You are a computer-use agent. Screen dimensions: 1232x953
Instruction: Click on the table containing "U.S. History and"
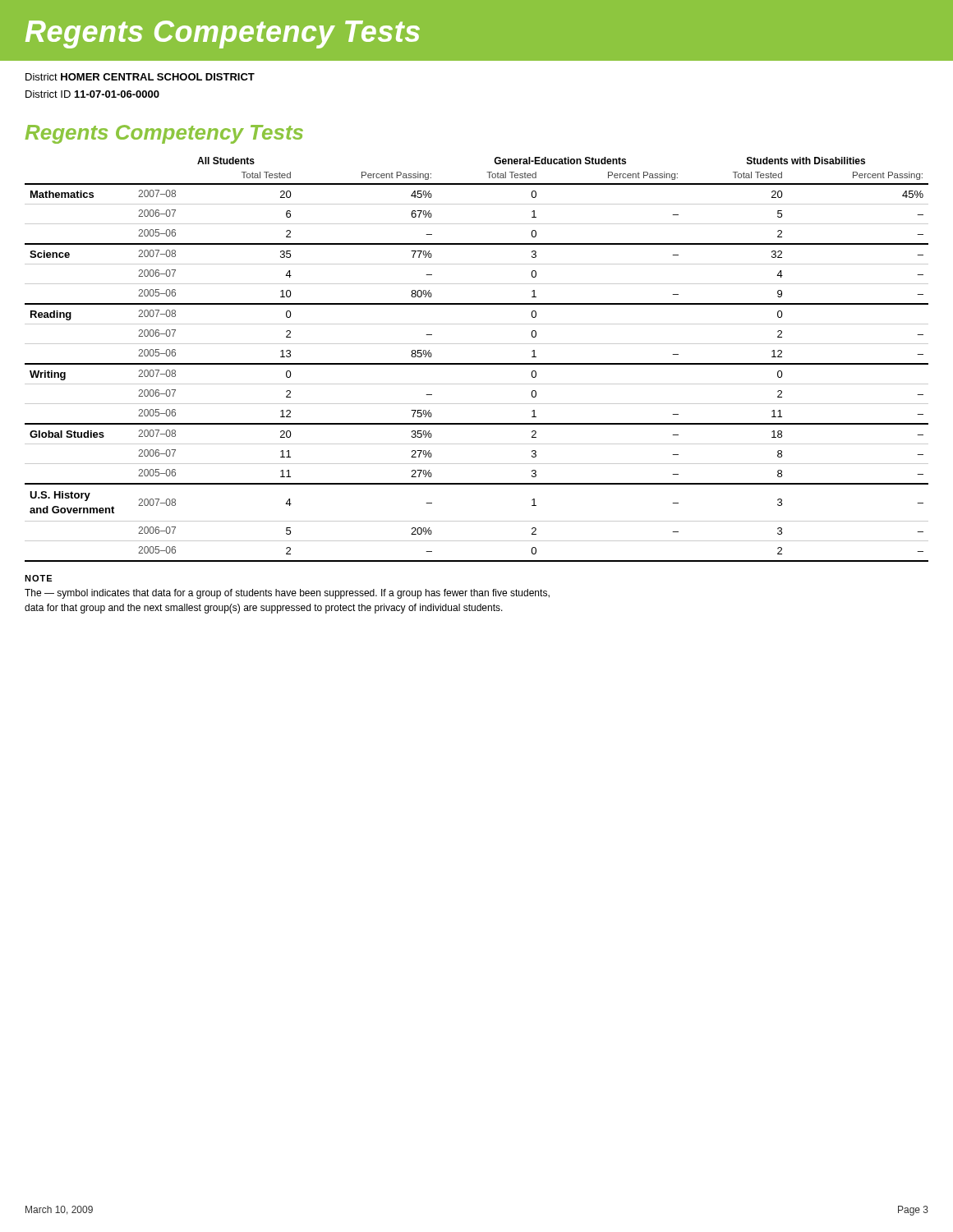pyautogui.click(x=476, y=358)
